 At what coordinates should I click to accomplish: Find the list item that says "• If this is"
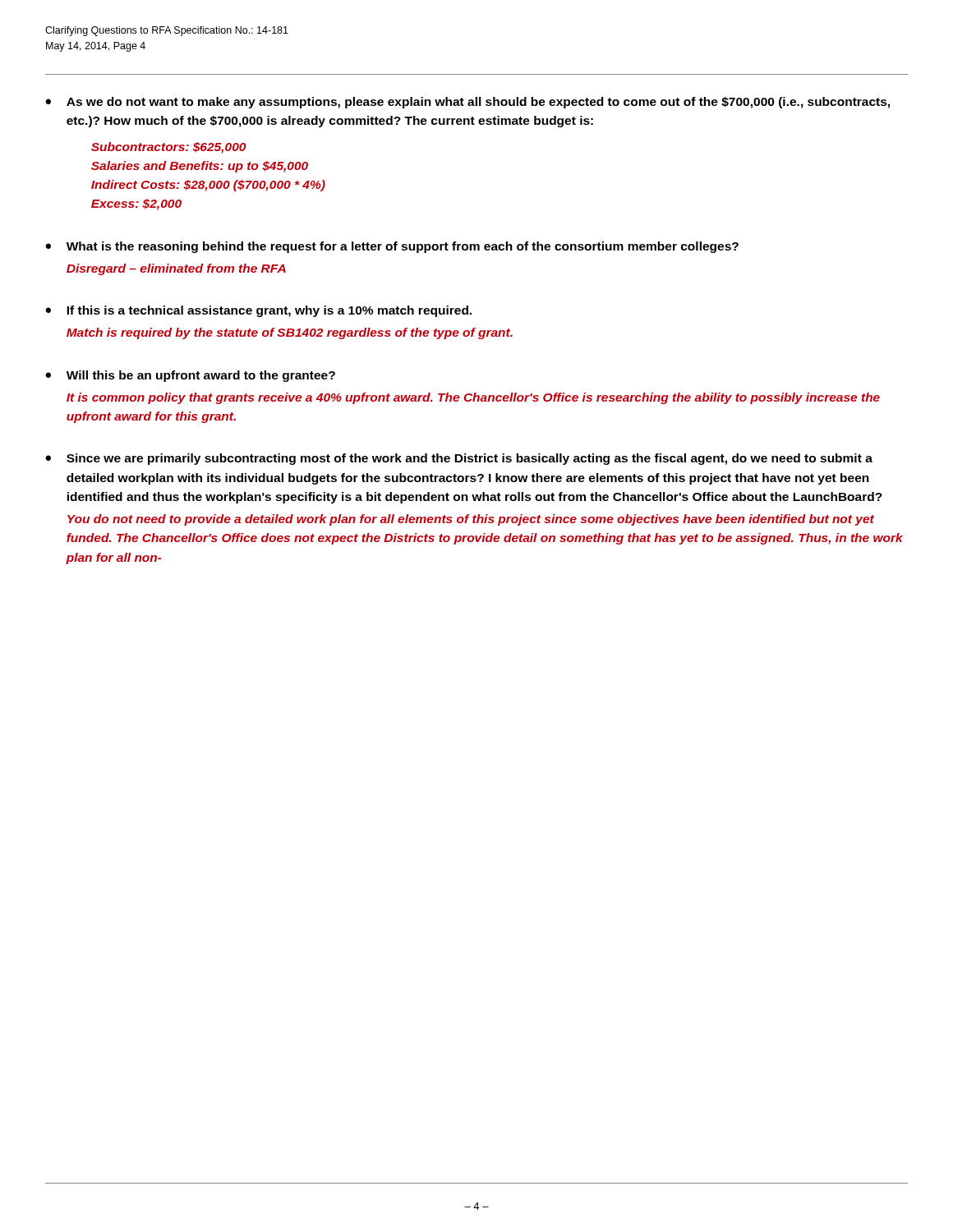(x=476, y=321)
